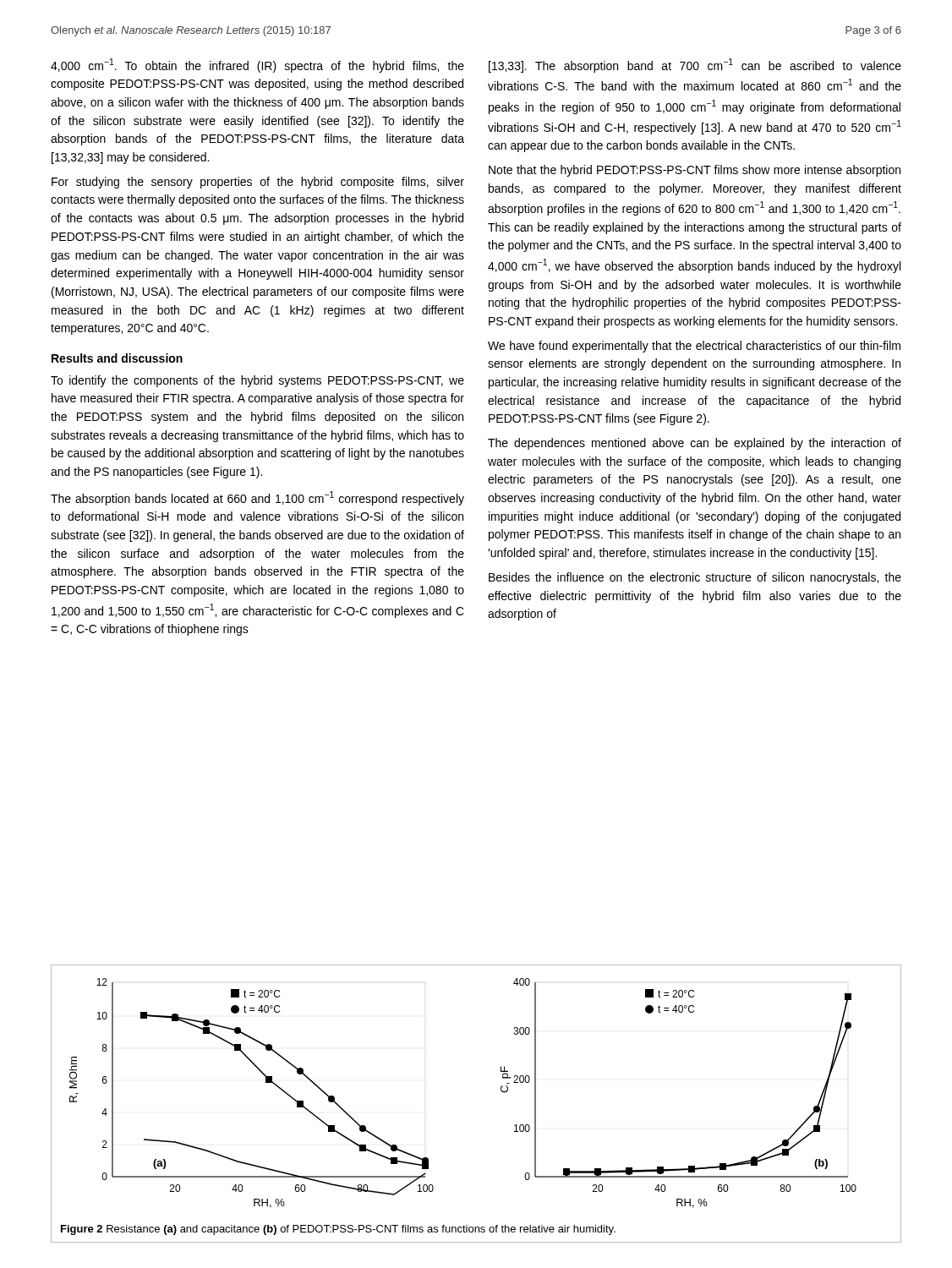Navigate to the block starting "The dependences mentioned above can be"
The image size is (952, 1268).
coord(695,499)
